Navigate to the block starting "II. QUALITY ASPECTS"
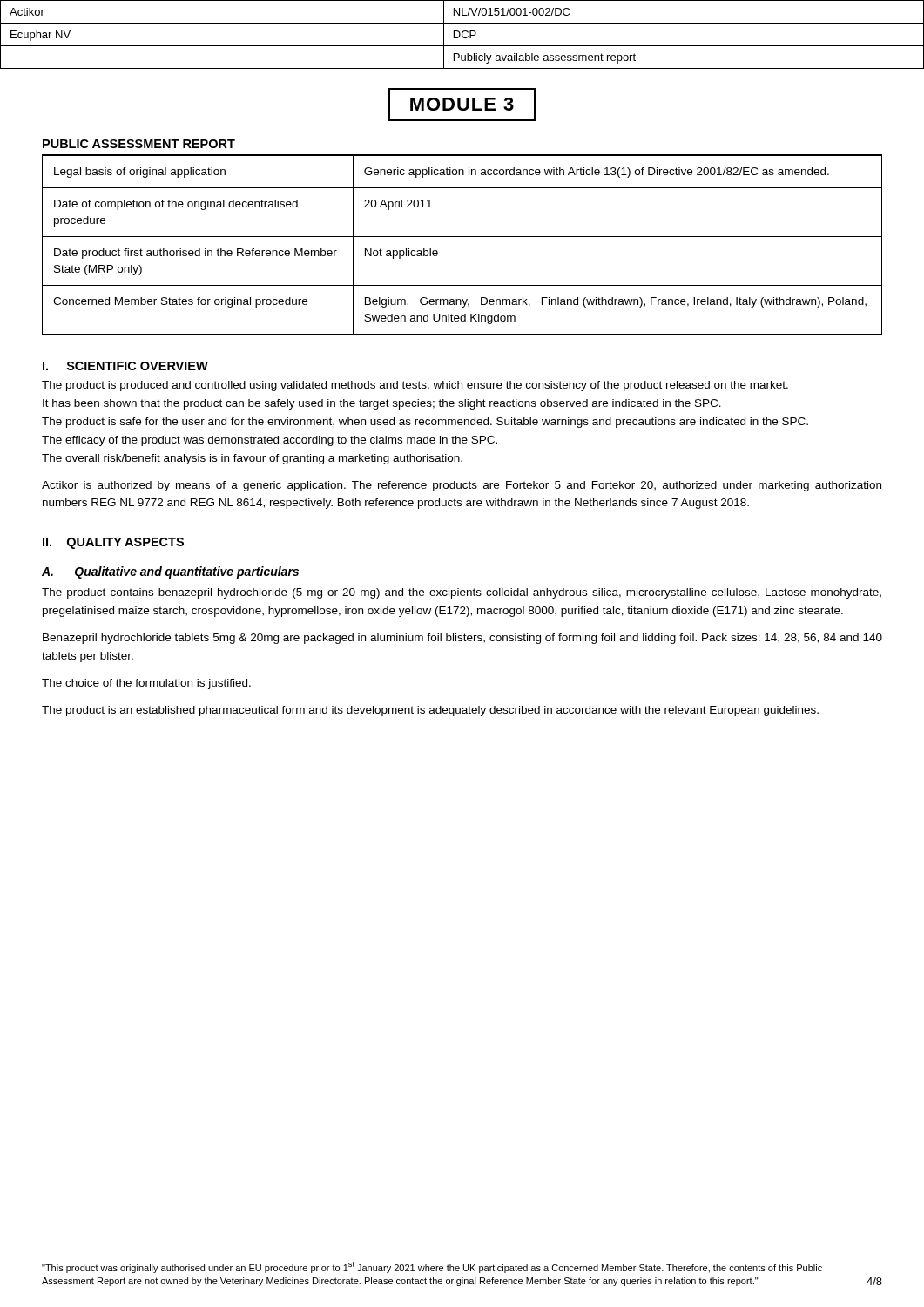924x1307 pixels. point(113,542)
